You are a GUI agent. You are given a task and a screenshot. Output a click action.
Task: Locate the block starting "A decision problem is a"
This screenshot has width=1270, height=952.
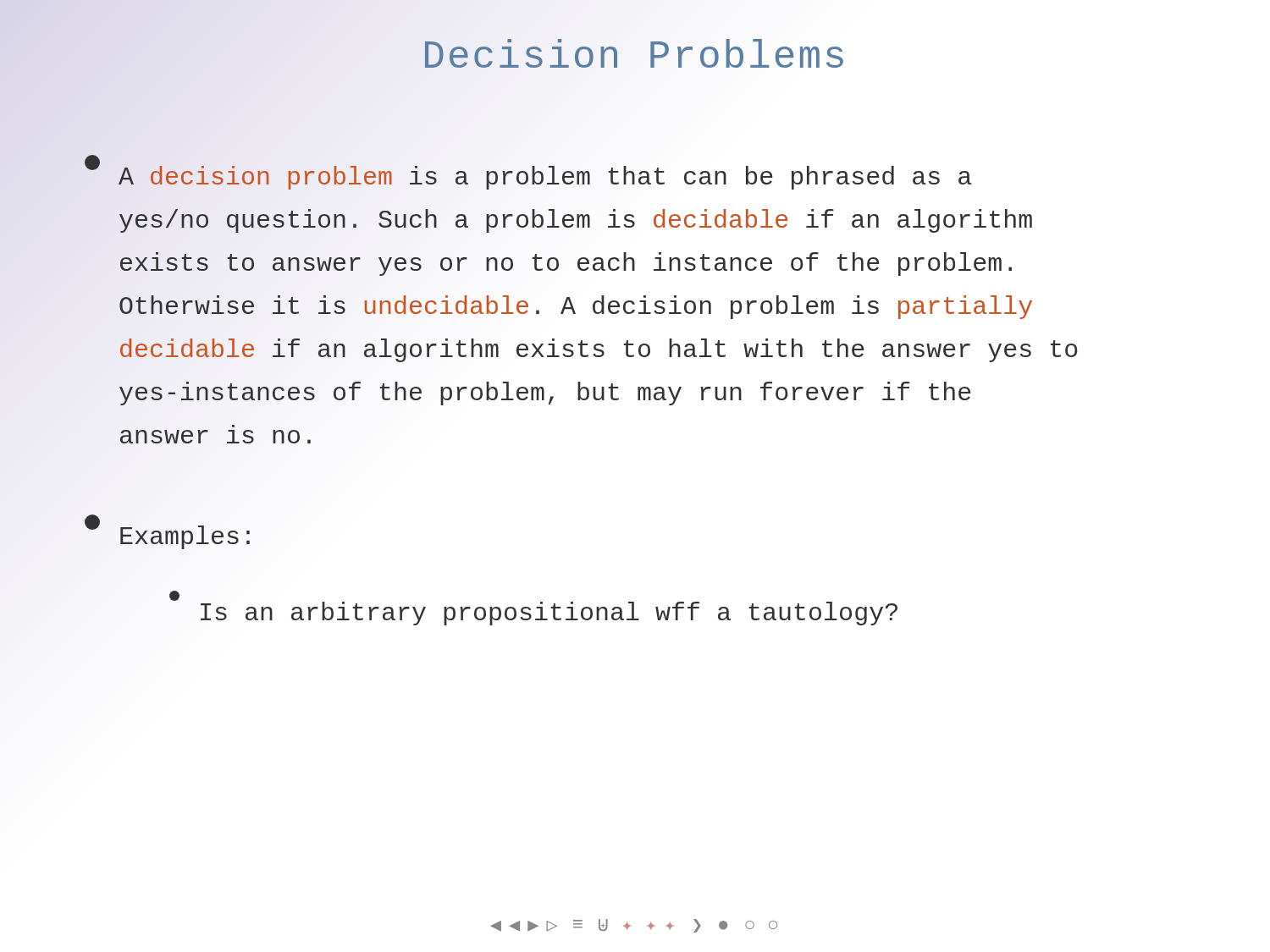pyautogui.click(x=648, y=308)
